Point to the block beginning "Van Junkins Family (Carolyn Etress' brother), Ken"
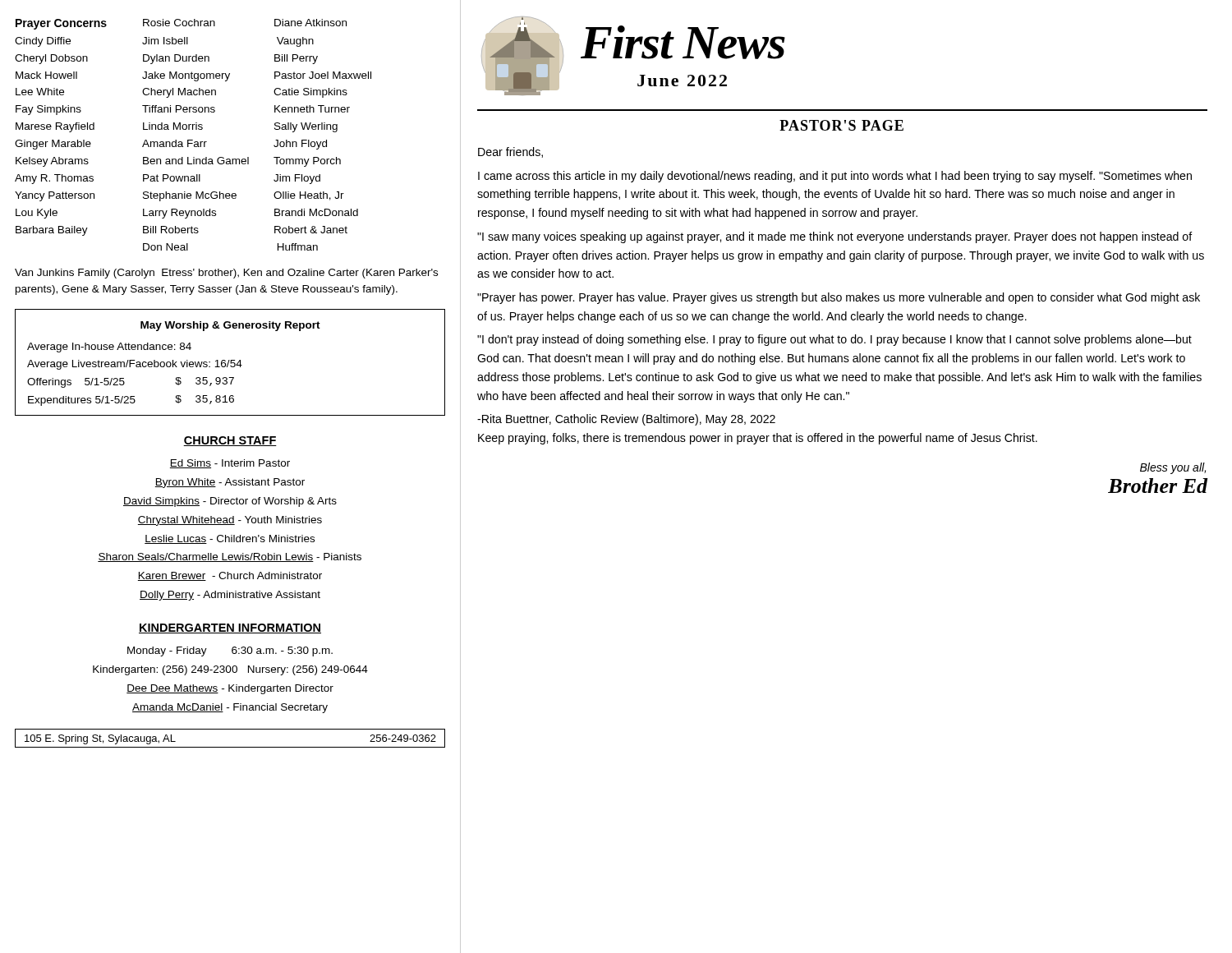This screenshot has height=953, width=1232. [227, 280]
